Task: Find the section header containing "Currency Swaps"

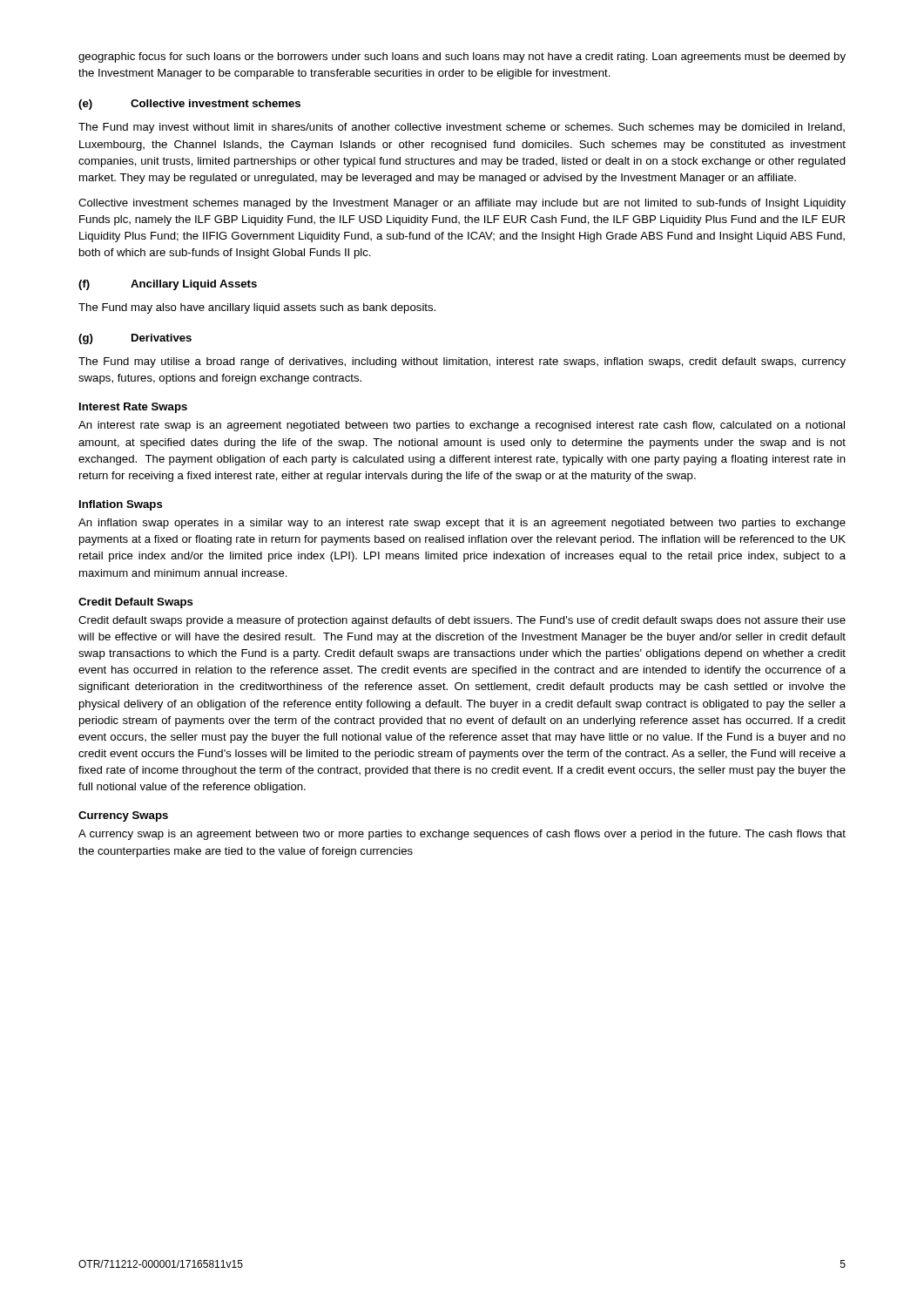Action: pyautogui.click(x=123, y=815)
